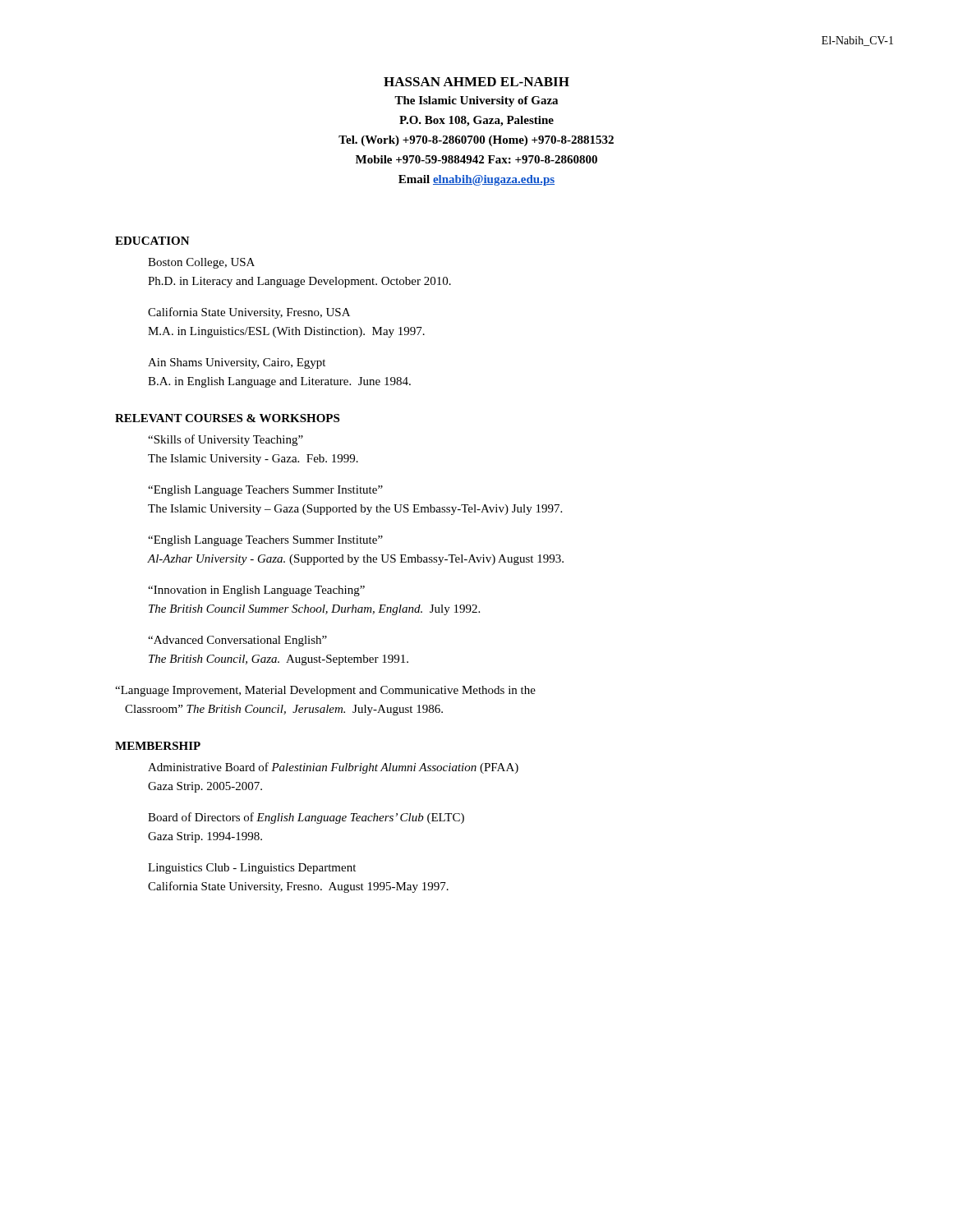
Task: Select the text block that reads "Linguistics Club - Linguistics"
Action: (x=252, y=869)
